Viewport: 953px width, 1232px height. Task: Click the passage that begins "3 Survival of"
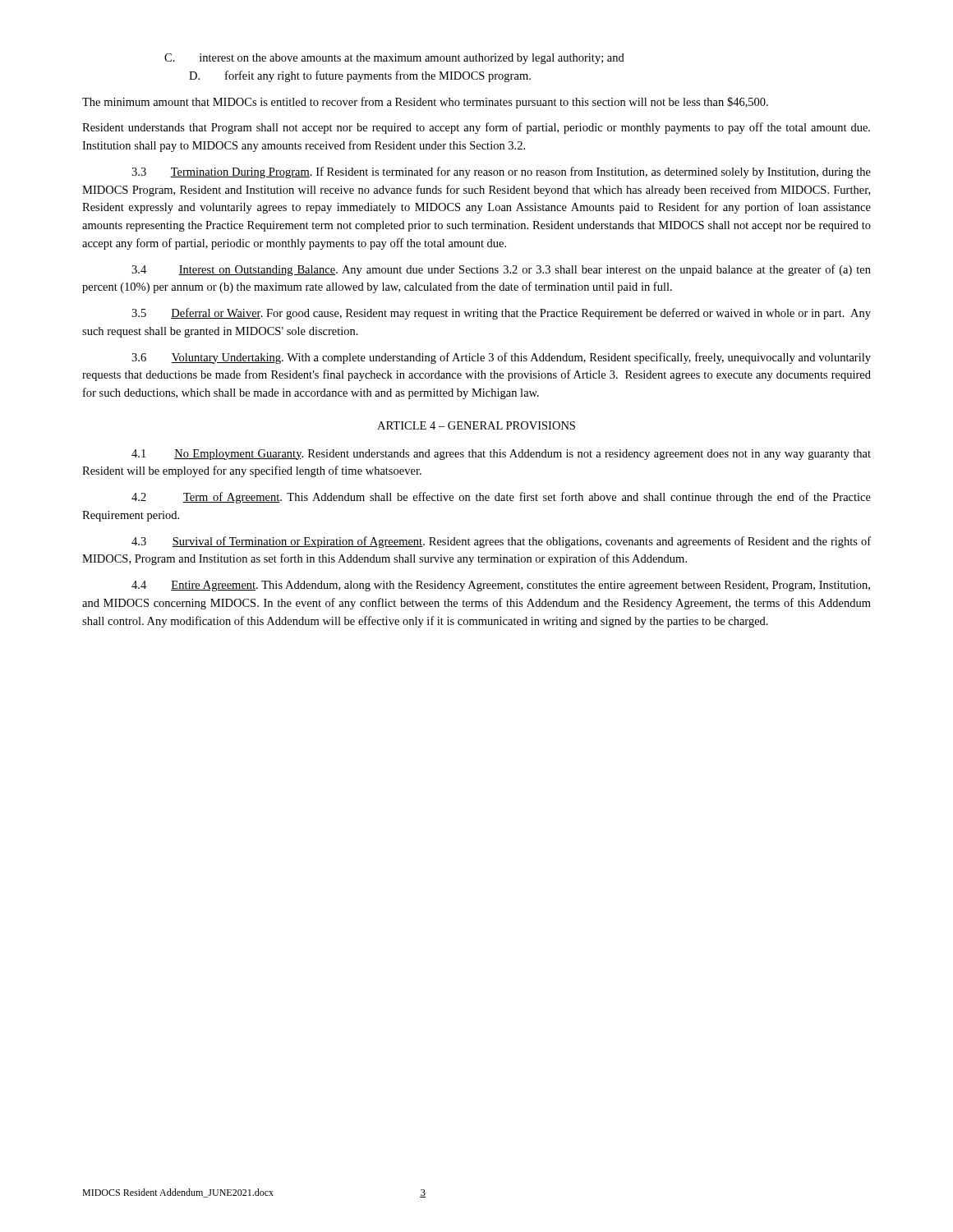pyautogui.click(x=476, y=550)
